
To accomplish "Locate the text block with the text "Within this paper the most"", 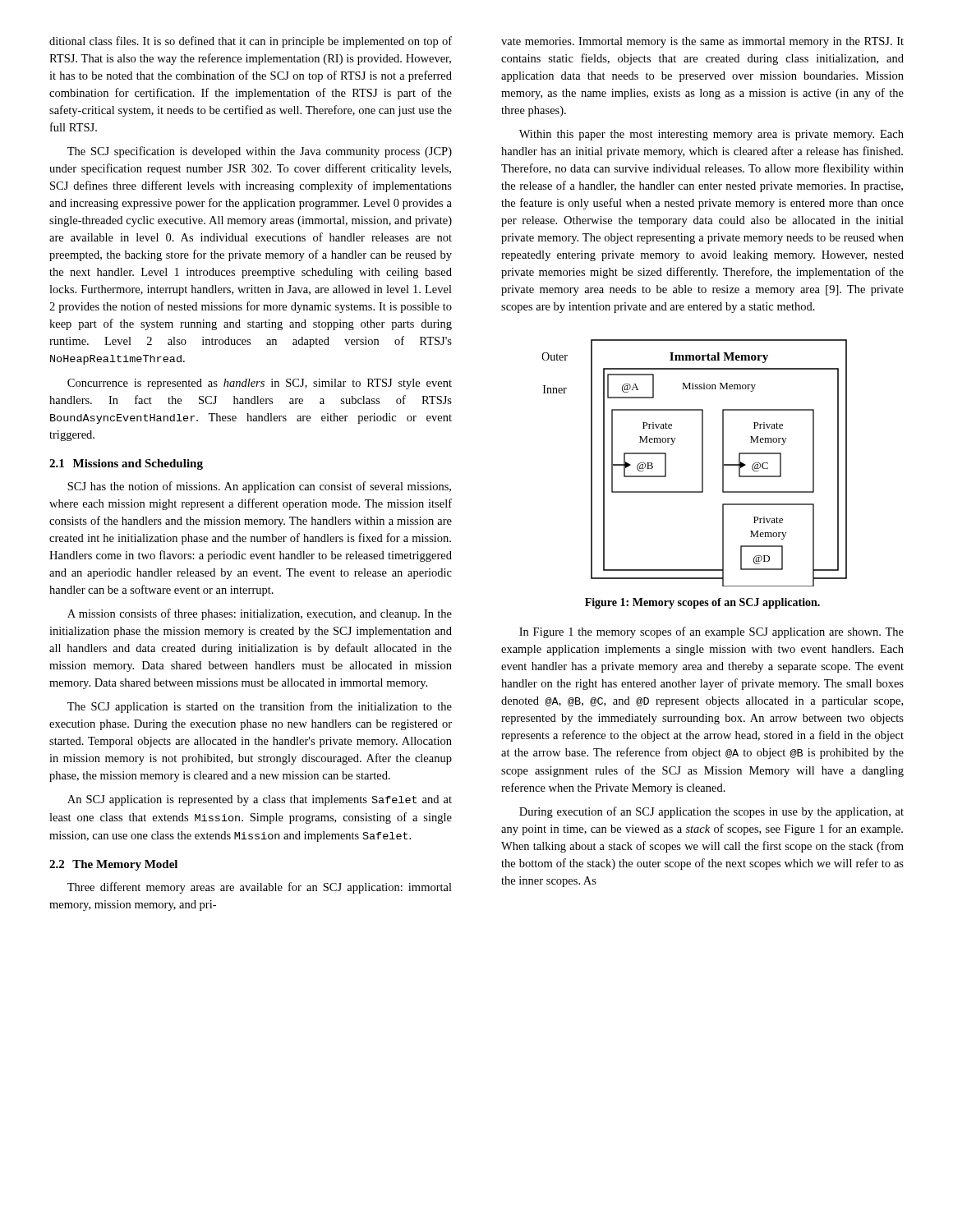I will pos(702,221).
